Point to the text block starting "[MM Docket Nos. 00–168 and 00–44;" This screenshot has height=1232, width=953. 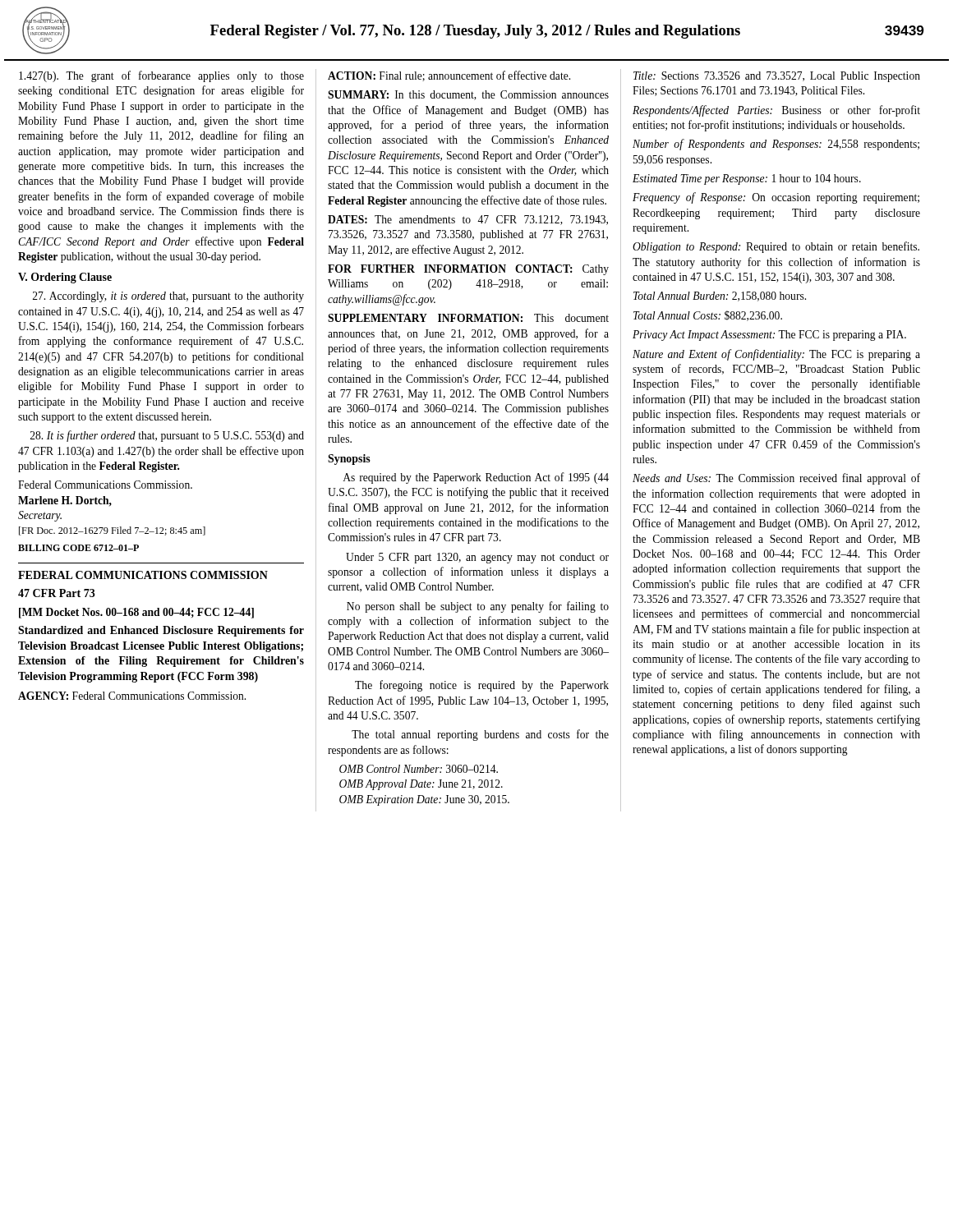click(136, 612)
